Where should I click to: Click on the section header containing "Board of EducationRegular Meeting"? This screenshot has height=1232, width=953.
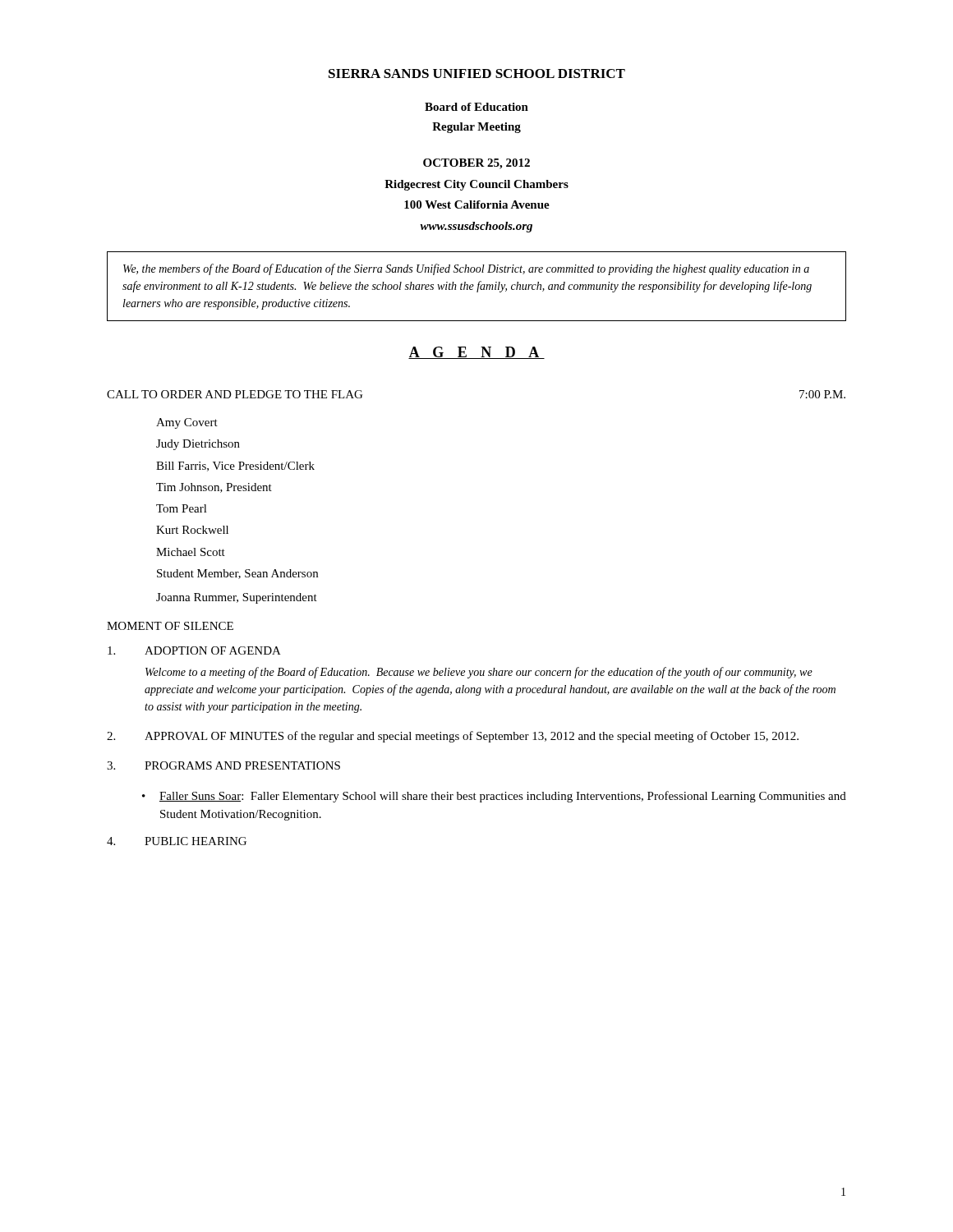pyautogui.click(x=476, y=117)
